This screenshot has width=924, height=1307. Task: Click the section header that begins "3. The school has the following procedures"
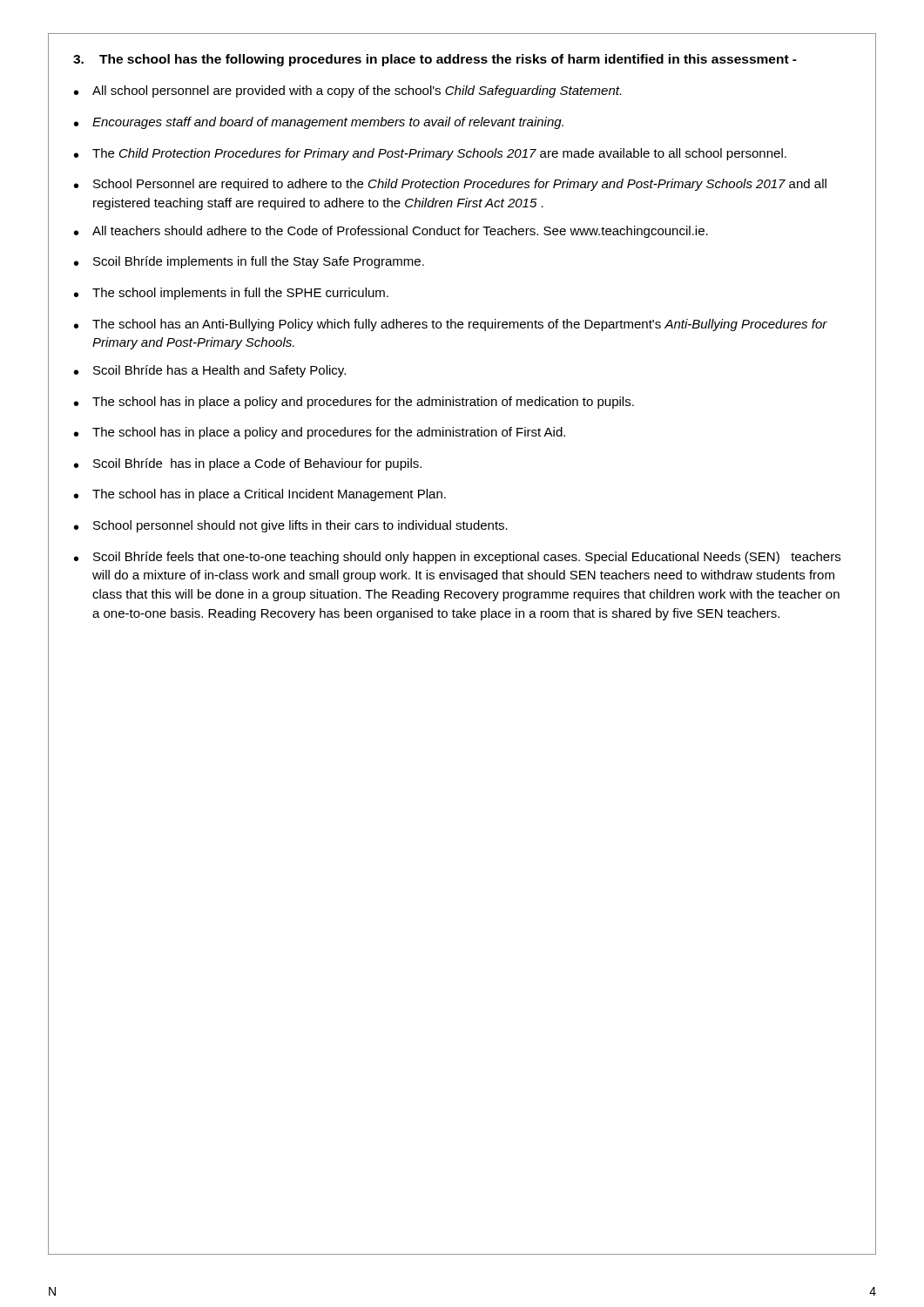click(435, 59)
